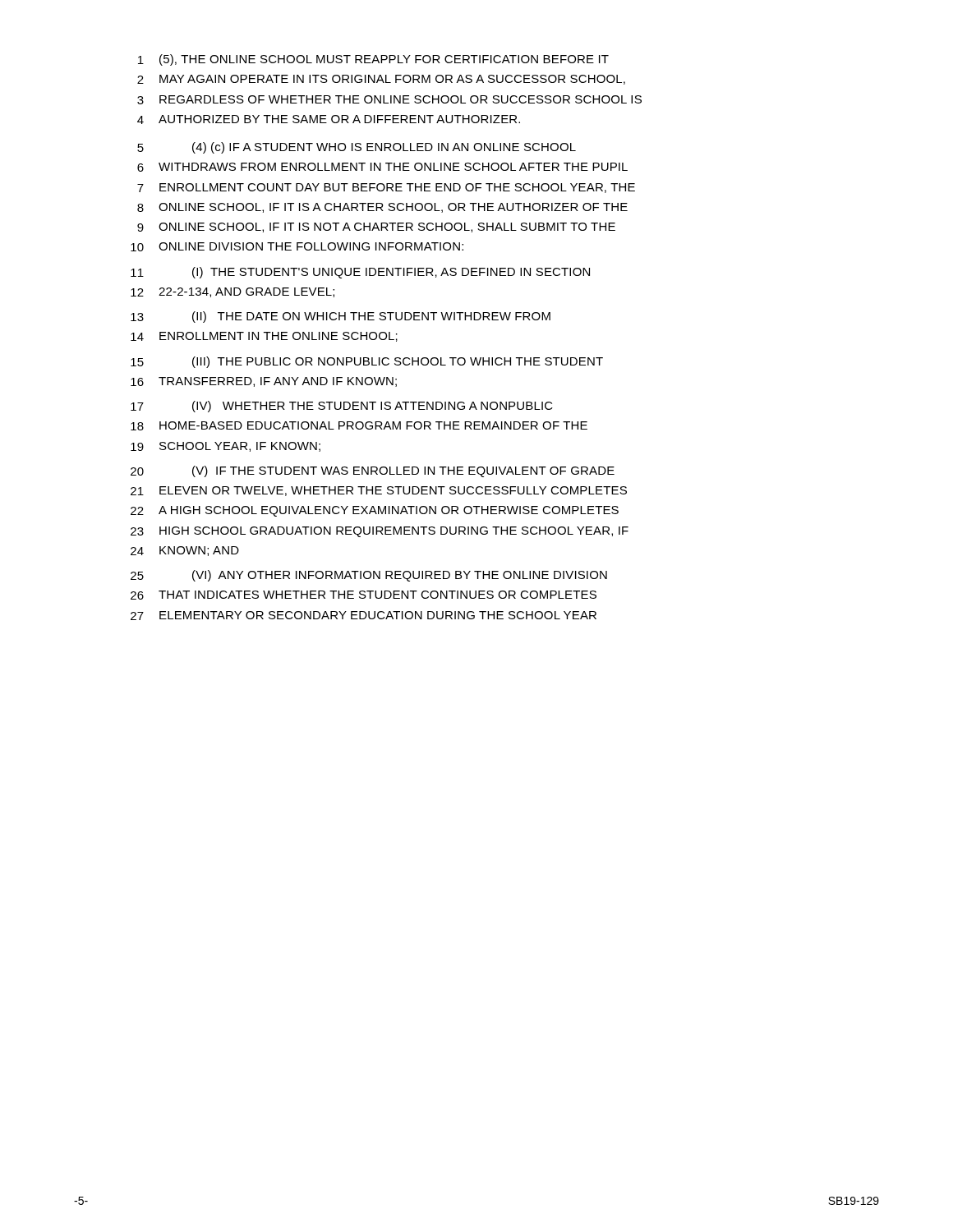Viewport: 953px width, 1232px height.
Task: Click on the list item that says "2 MAY AGAIN OPERATE IN ITS"
Action: pyautogui.click(x=493, y=79)
